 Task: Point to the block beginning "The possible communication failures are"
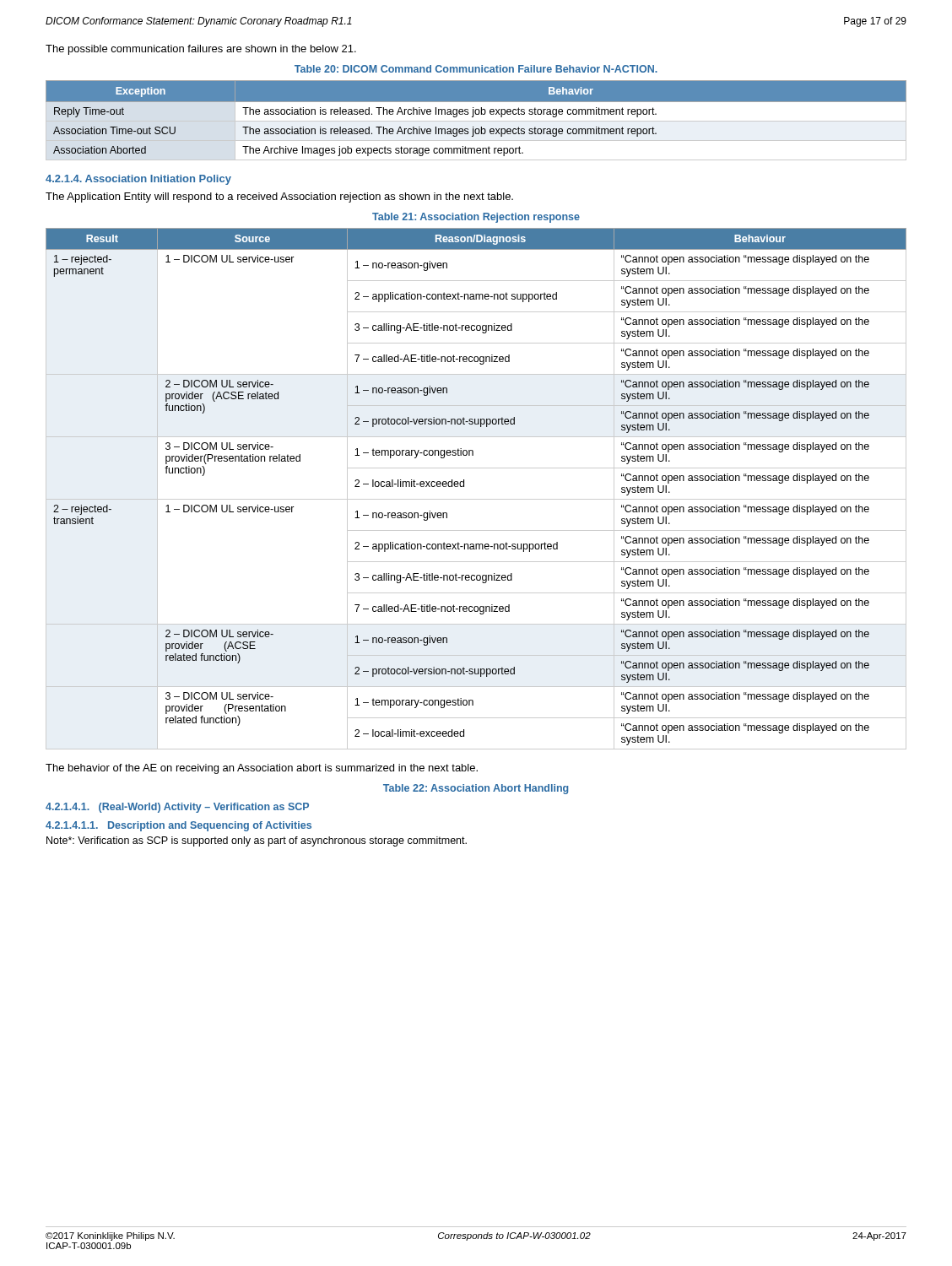point(201,48)
